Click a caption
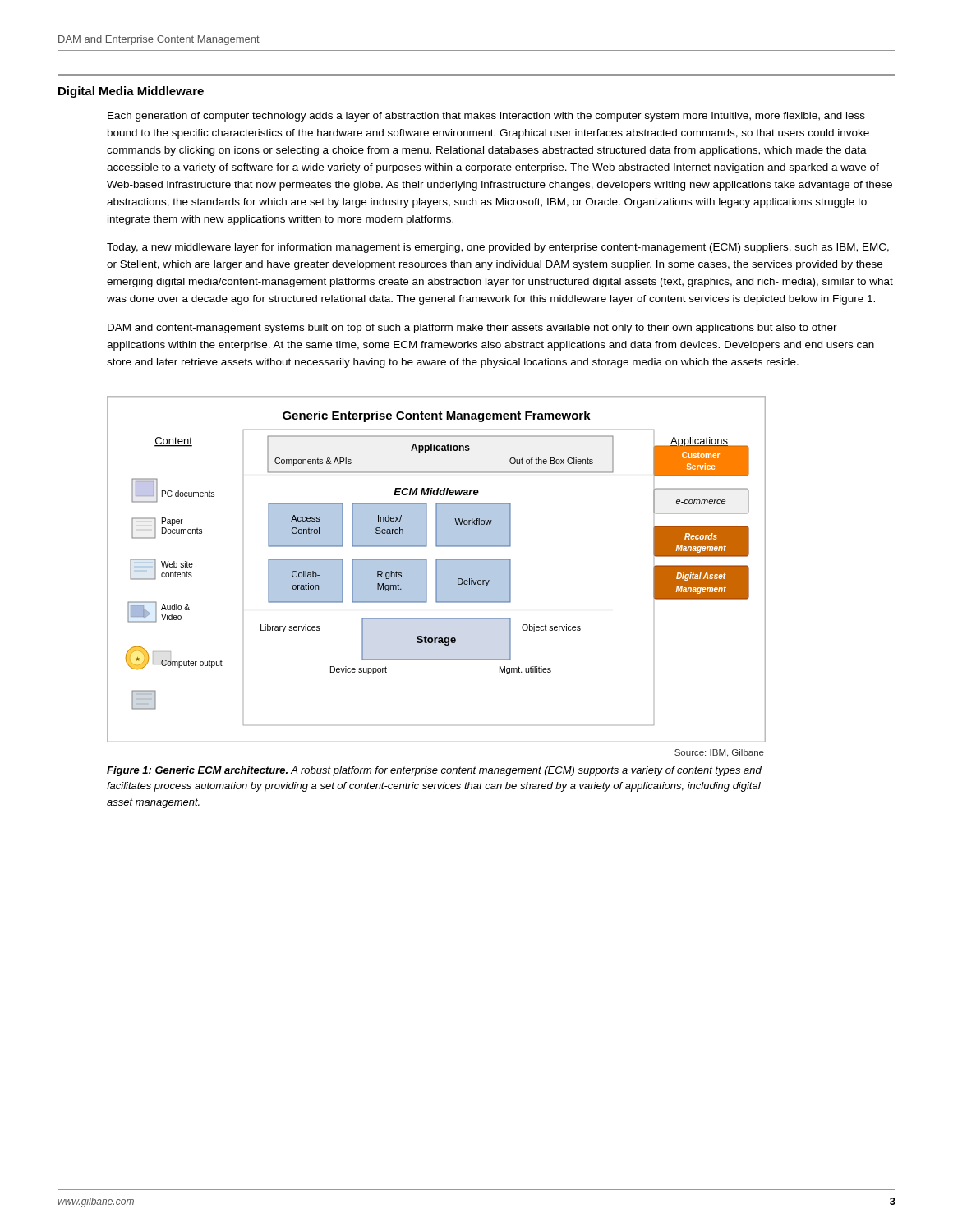Screen dimensions: 1232x953 pyautogui.click(x=434, y=786)
